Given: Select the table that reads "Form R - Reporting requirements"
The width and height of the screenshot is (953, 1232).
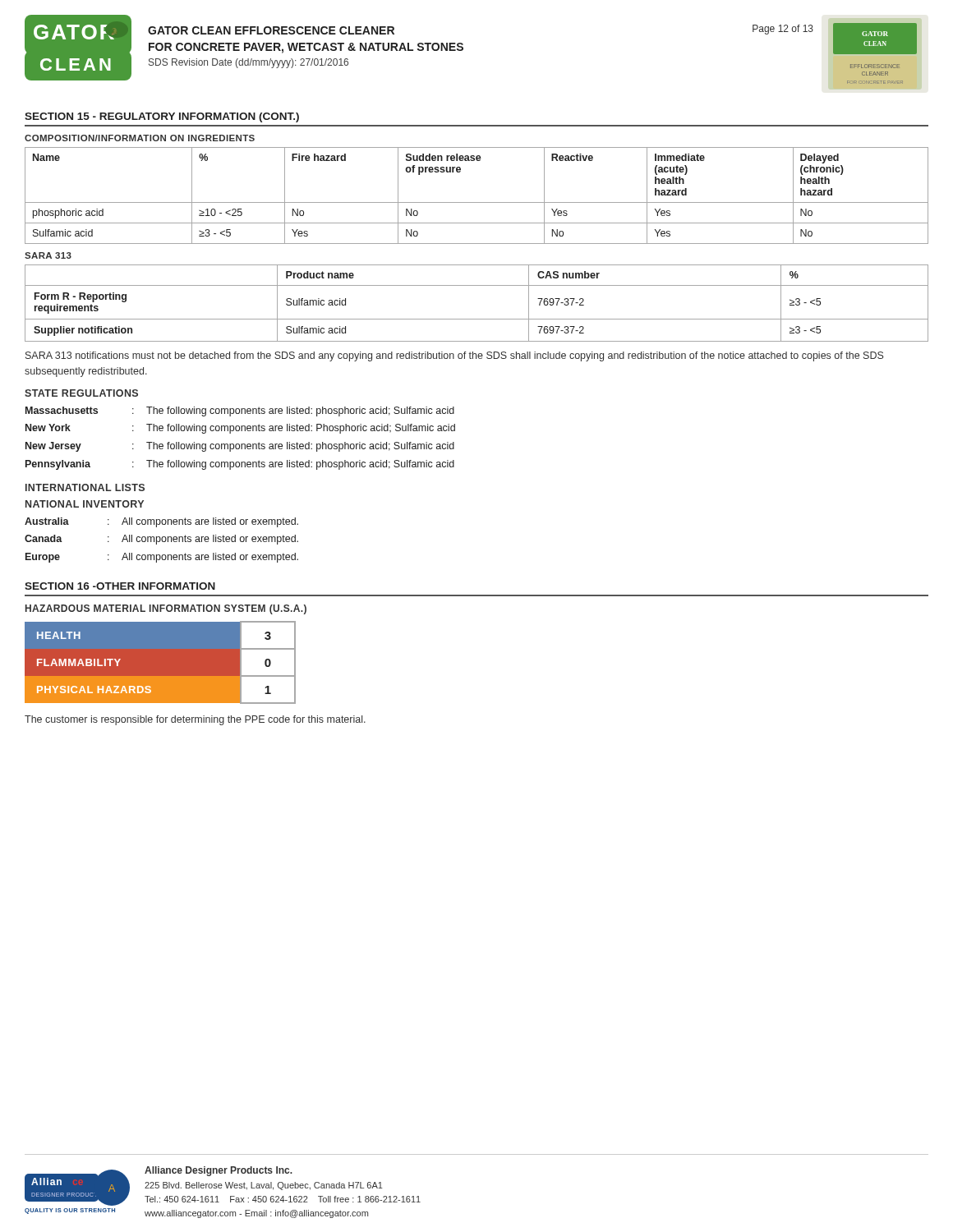Looking at the screenshot, I should click(x=476, y=303).
